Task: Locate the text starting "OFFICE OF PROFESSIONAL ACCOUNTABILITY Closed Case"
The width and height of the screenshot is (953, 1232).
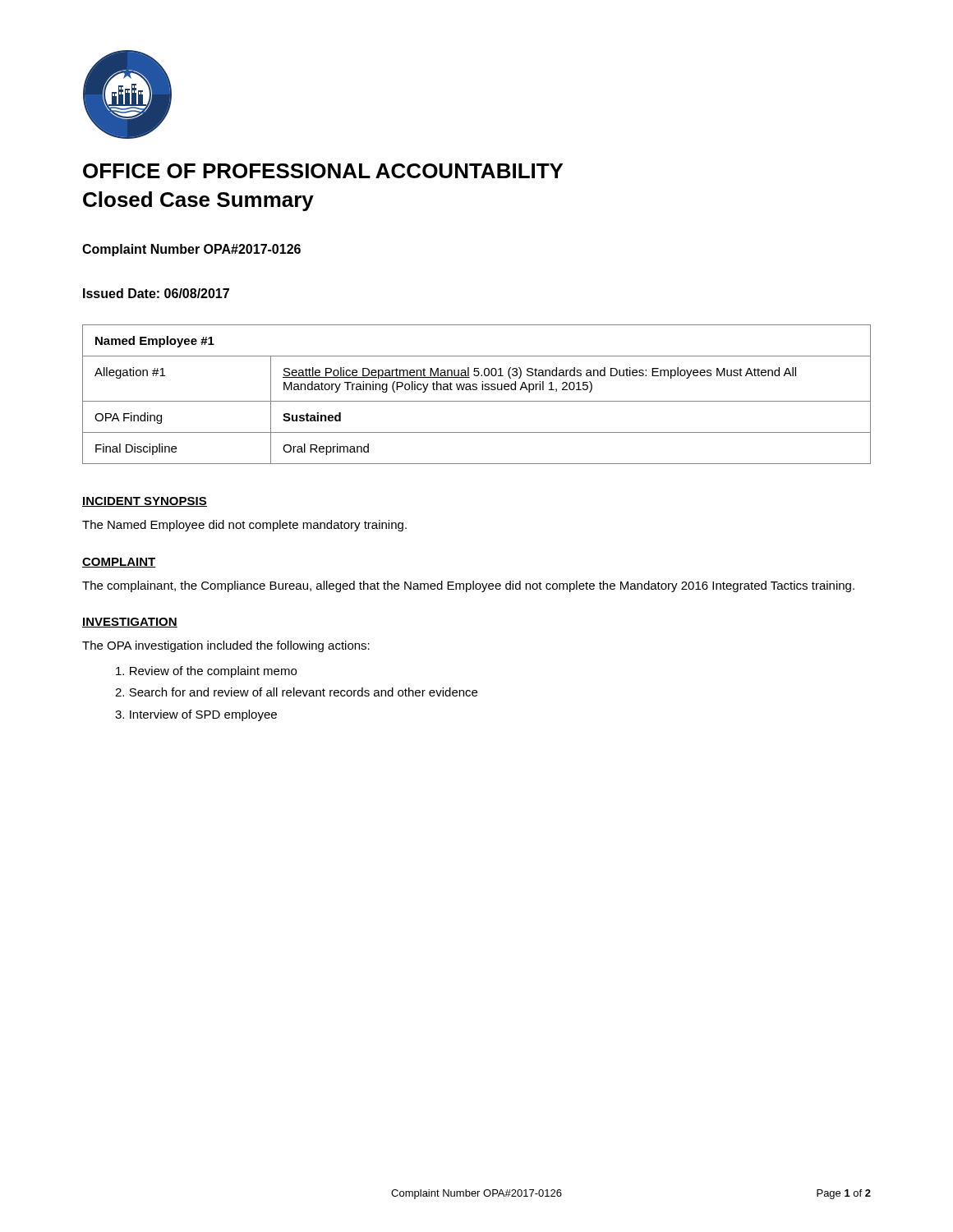Action: [476, 186]
